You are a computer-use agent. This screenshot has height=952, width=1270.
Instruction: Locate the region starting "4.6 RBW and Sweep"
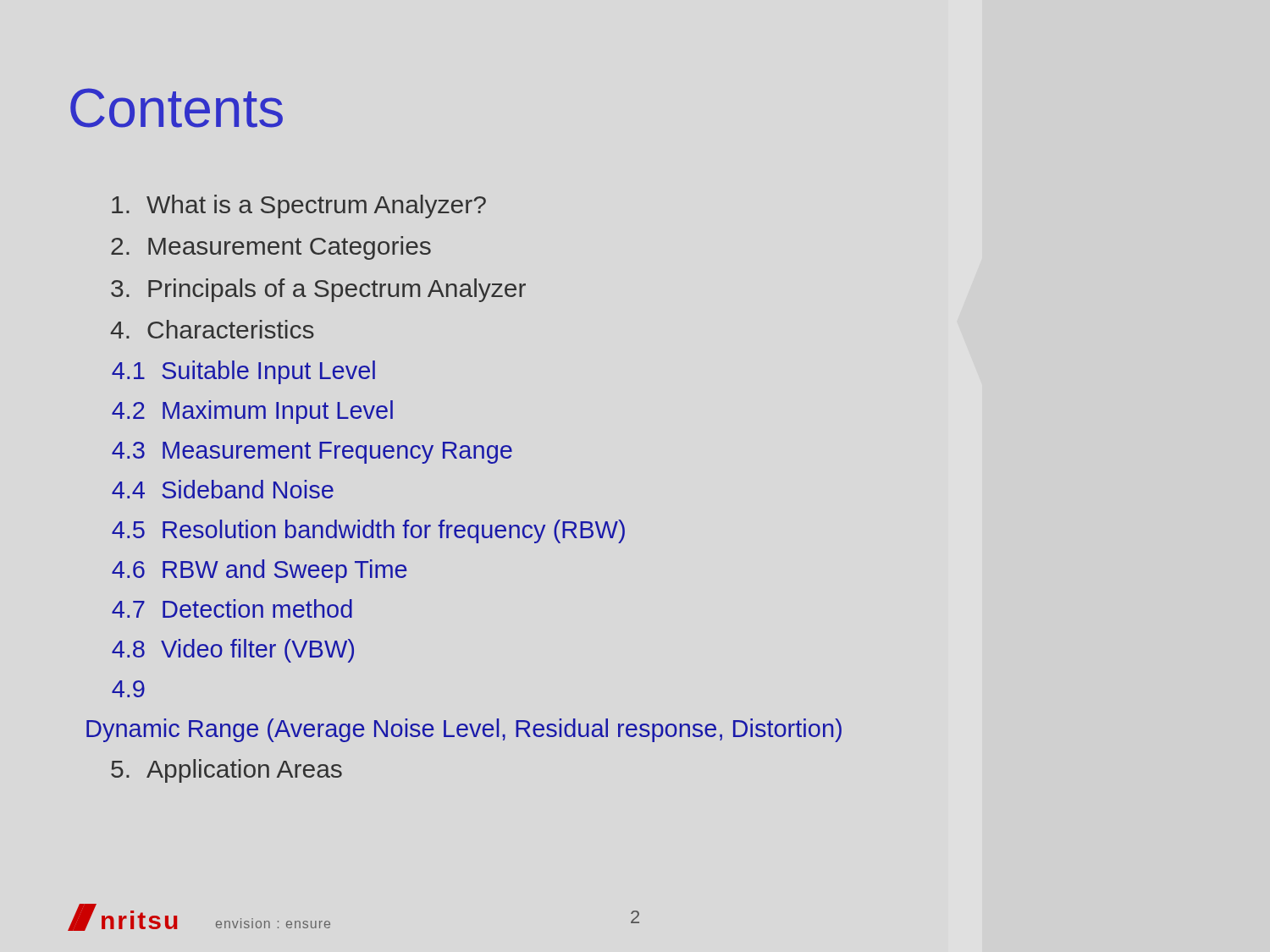(246, 570)
